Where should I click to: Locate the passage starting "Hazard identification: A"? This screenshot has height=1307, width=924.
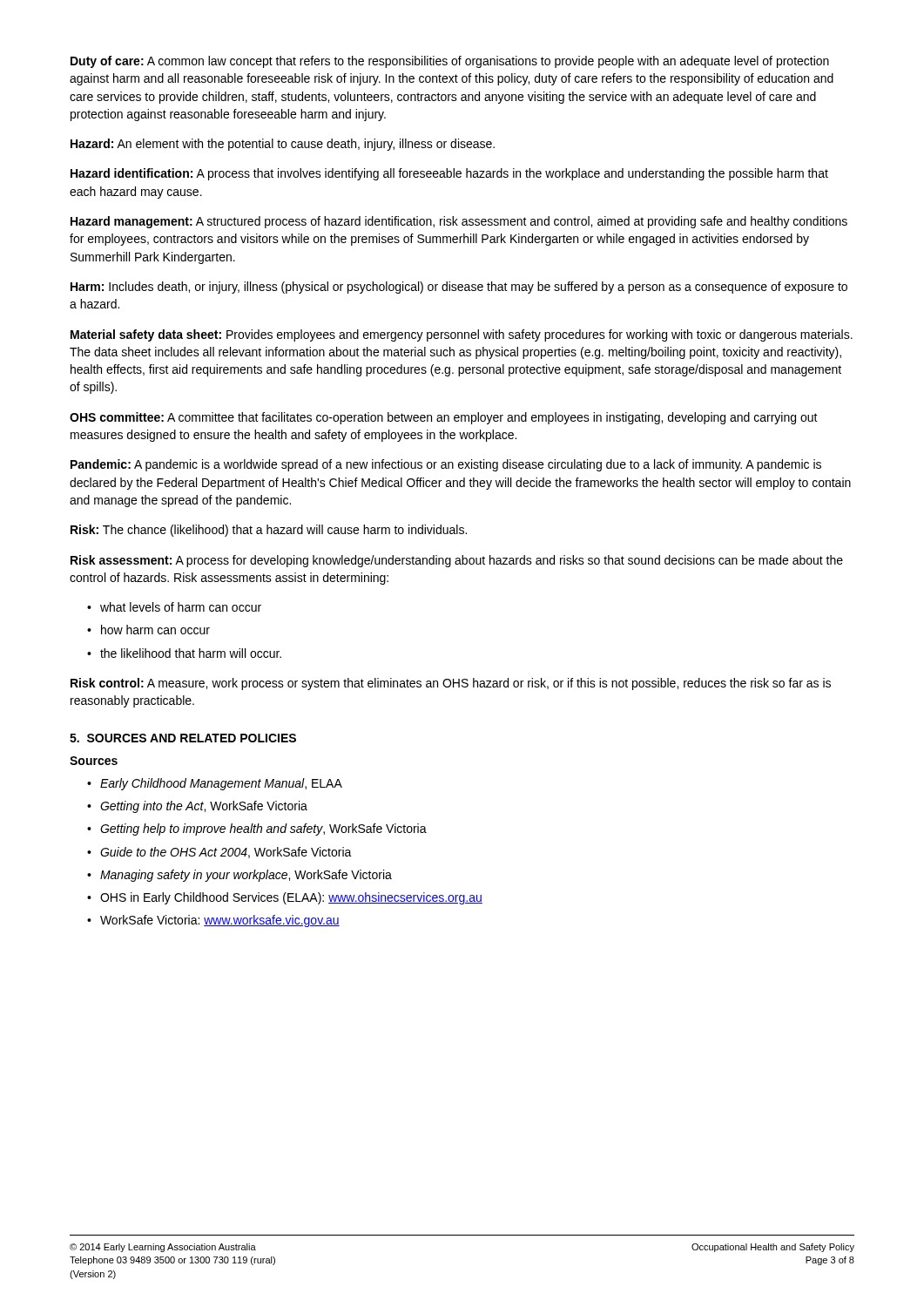449,183
